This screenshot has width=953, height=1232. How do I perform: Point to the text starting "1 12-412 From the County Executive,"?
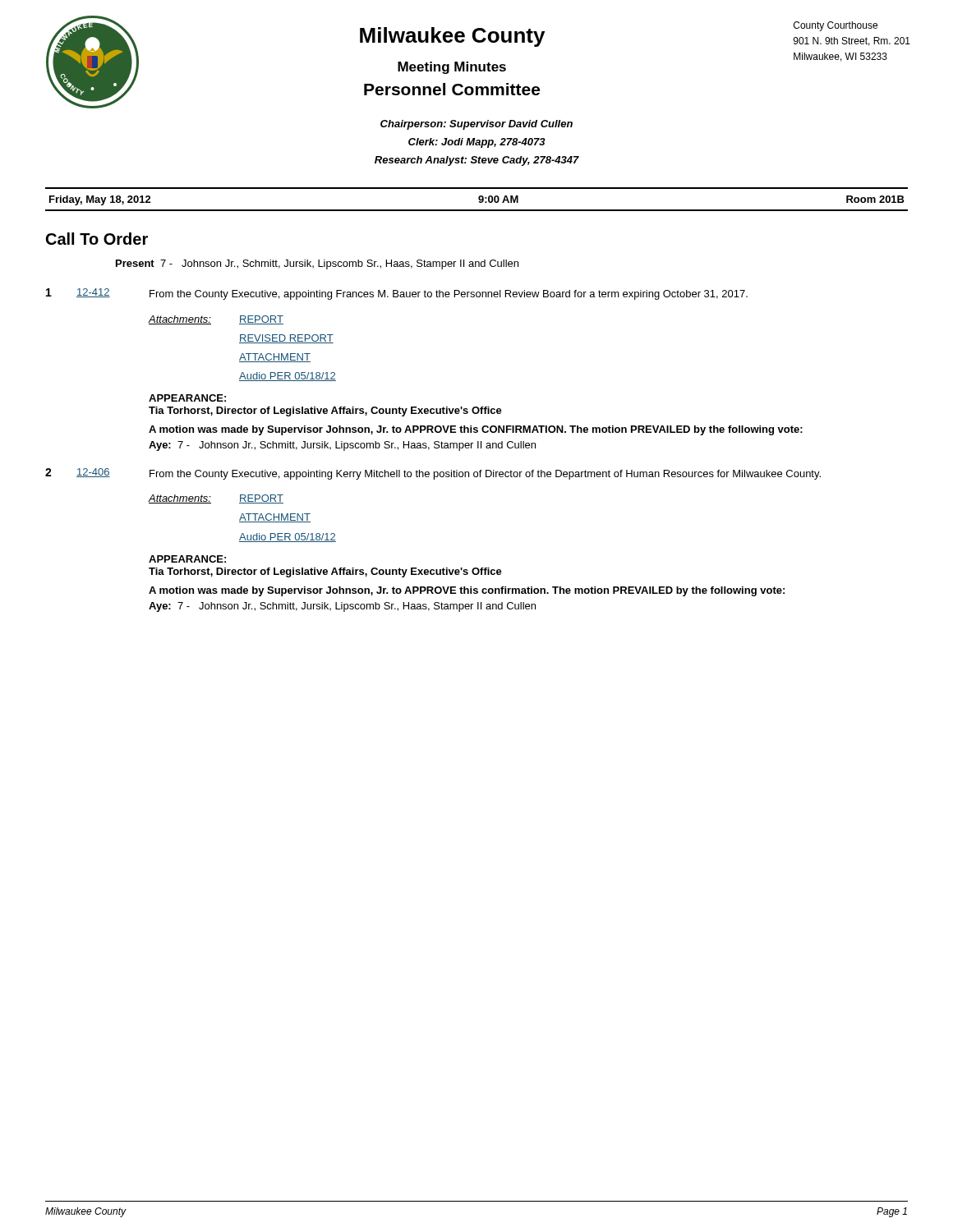click(x=397, y=294)
